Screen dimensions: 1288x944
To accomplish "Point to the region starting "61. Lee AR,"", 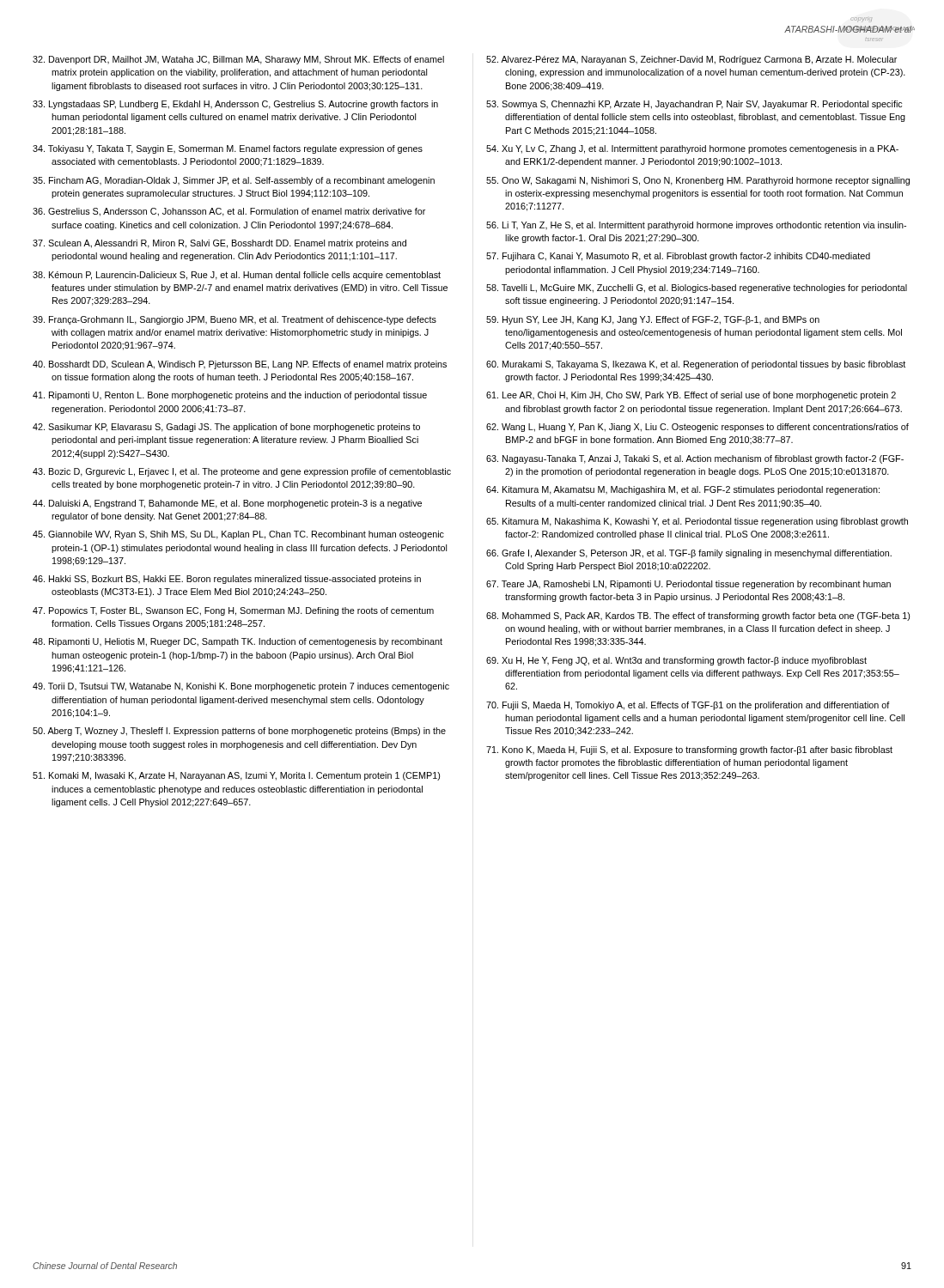I will [x=694, y=402].
